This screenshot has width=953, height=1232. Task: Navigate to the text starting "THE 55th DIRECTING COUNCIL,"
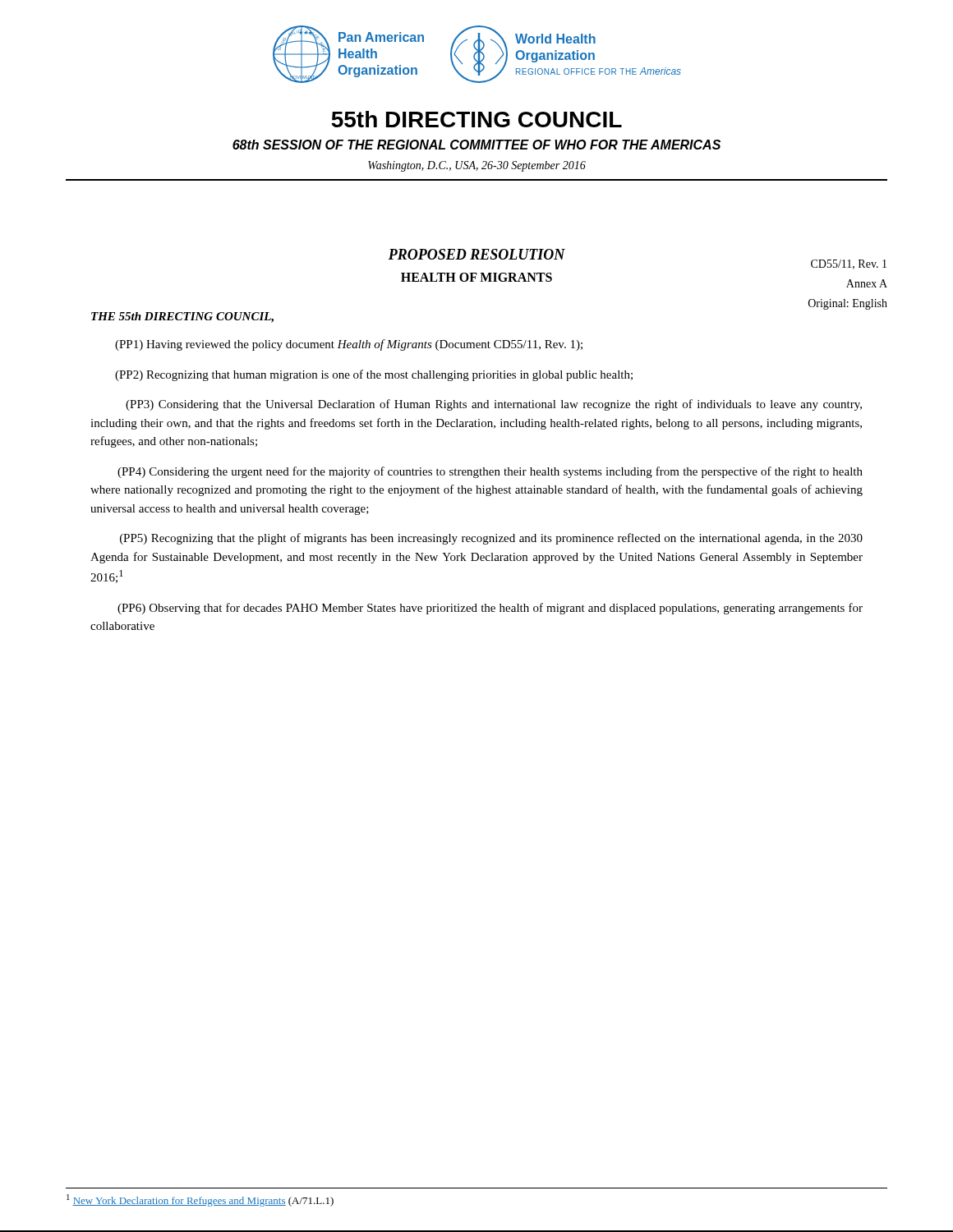tap(182, 316)
